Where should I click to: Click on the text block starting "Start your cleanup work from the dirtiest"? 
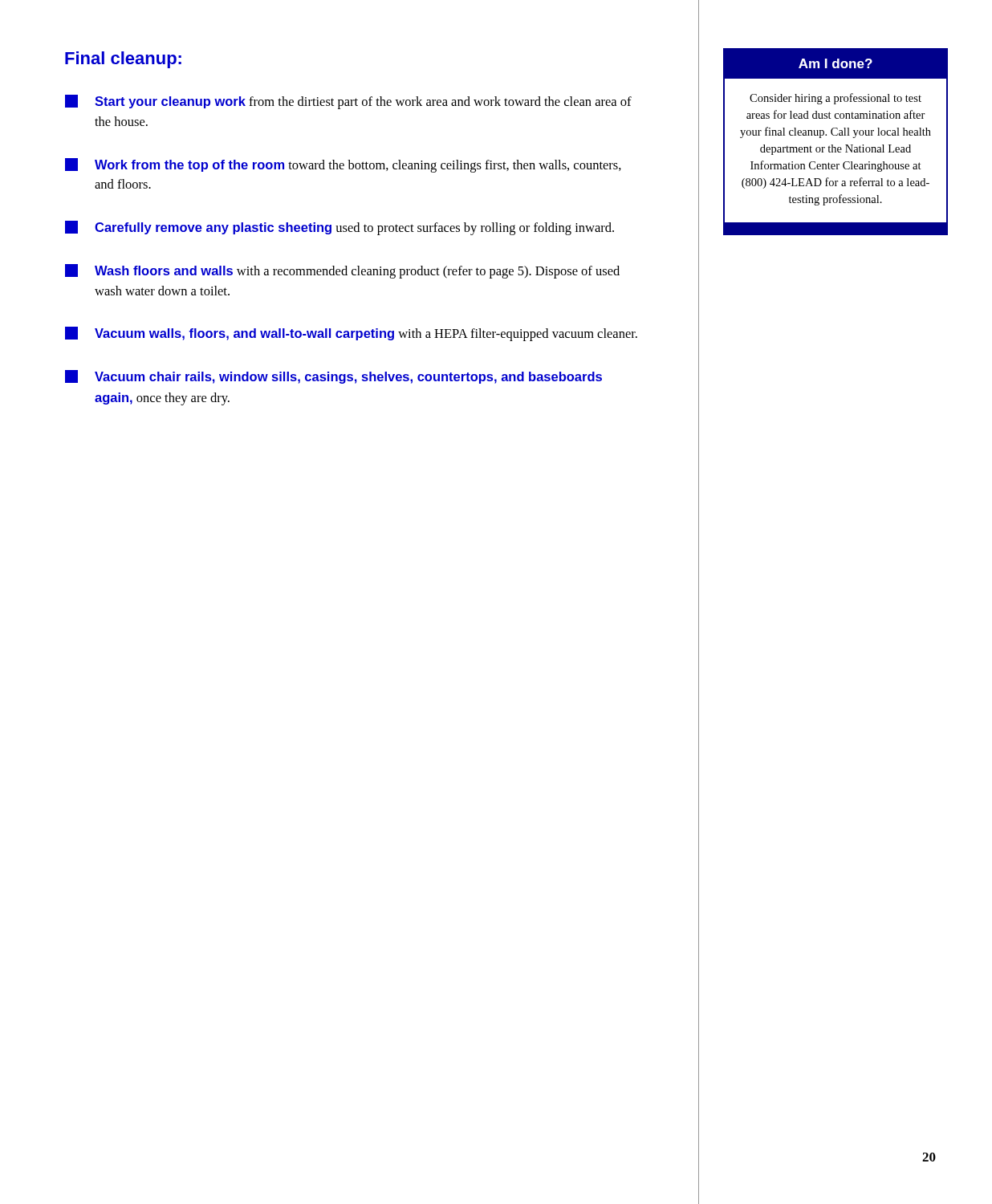coord(353,112)
